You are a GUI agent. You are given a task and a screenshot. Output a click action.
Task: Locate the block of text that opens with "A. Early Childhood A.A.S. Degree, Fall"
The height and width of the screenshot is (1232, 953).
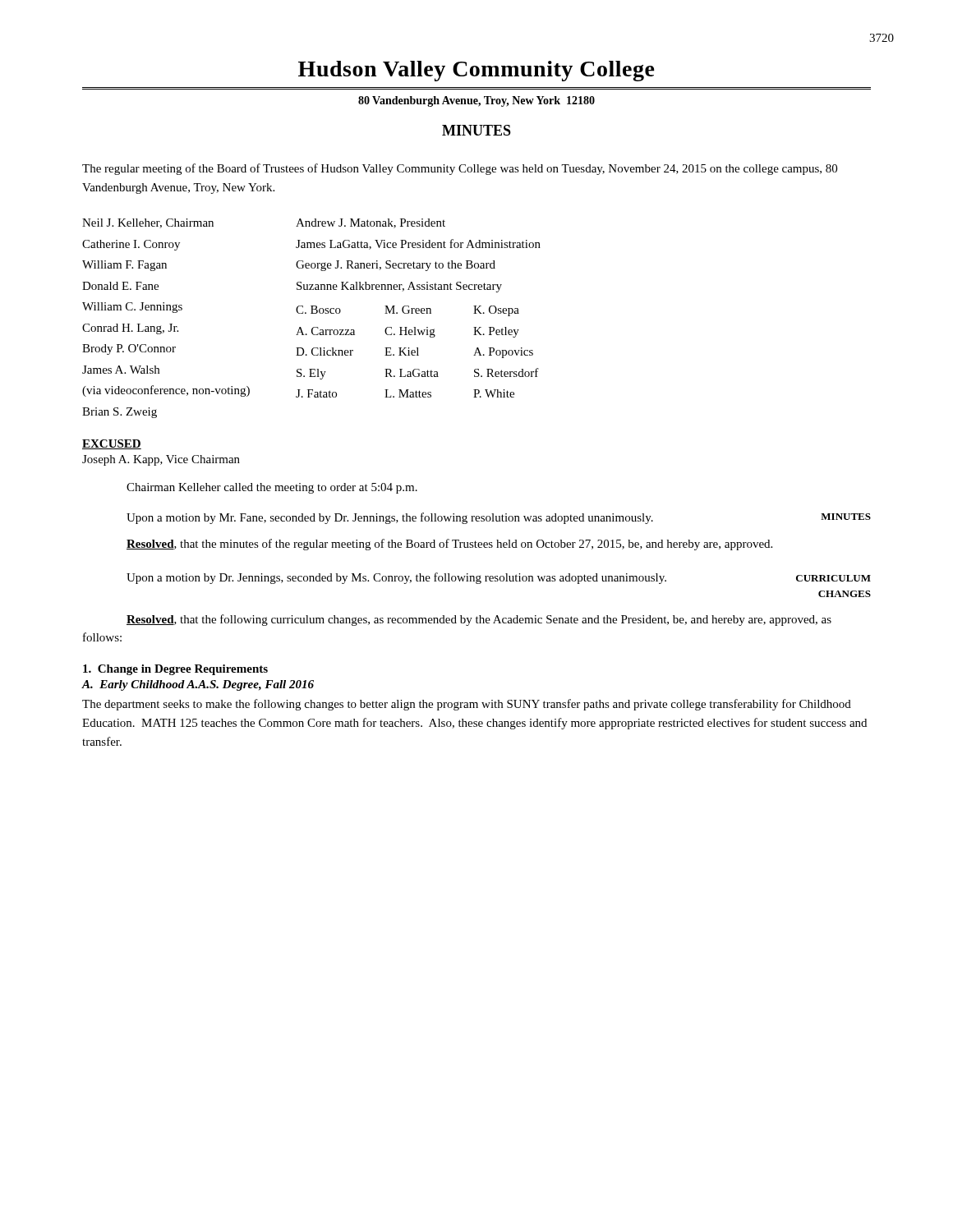coord(476,714)
